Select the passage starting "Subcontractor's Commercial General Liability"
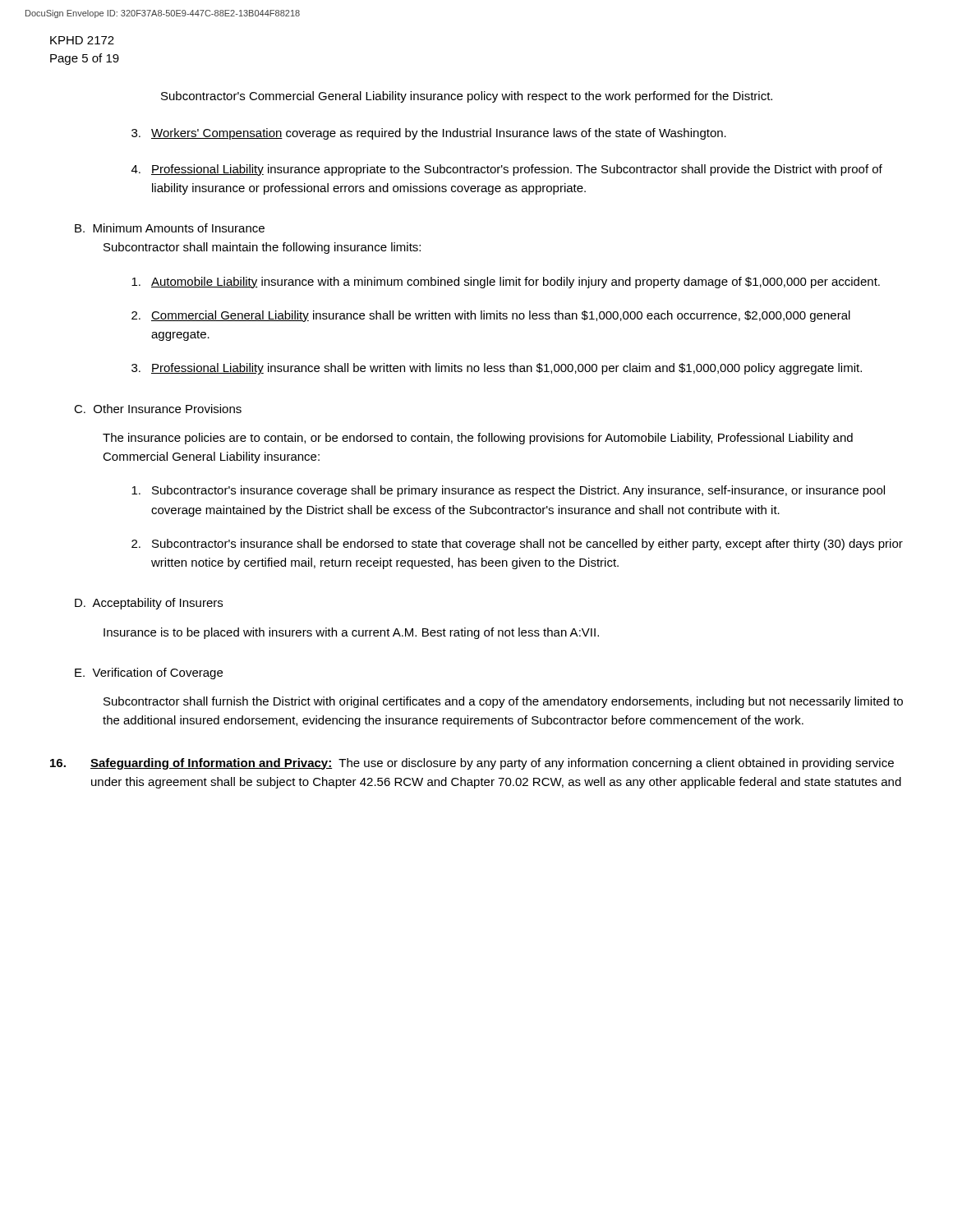The image size is (953, 1232). 467,96
